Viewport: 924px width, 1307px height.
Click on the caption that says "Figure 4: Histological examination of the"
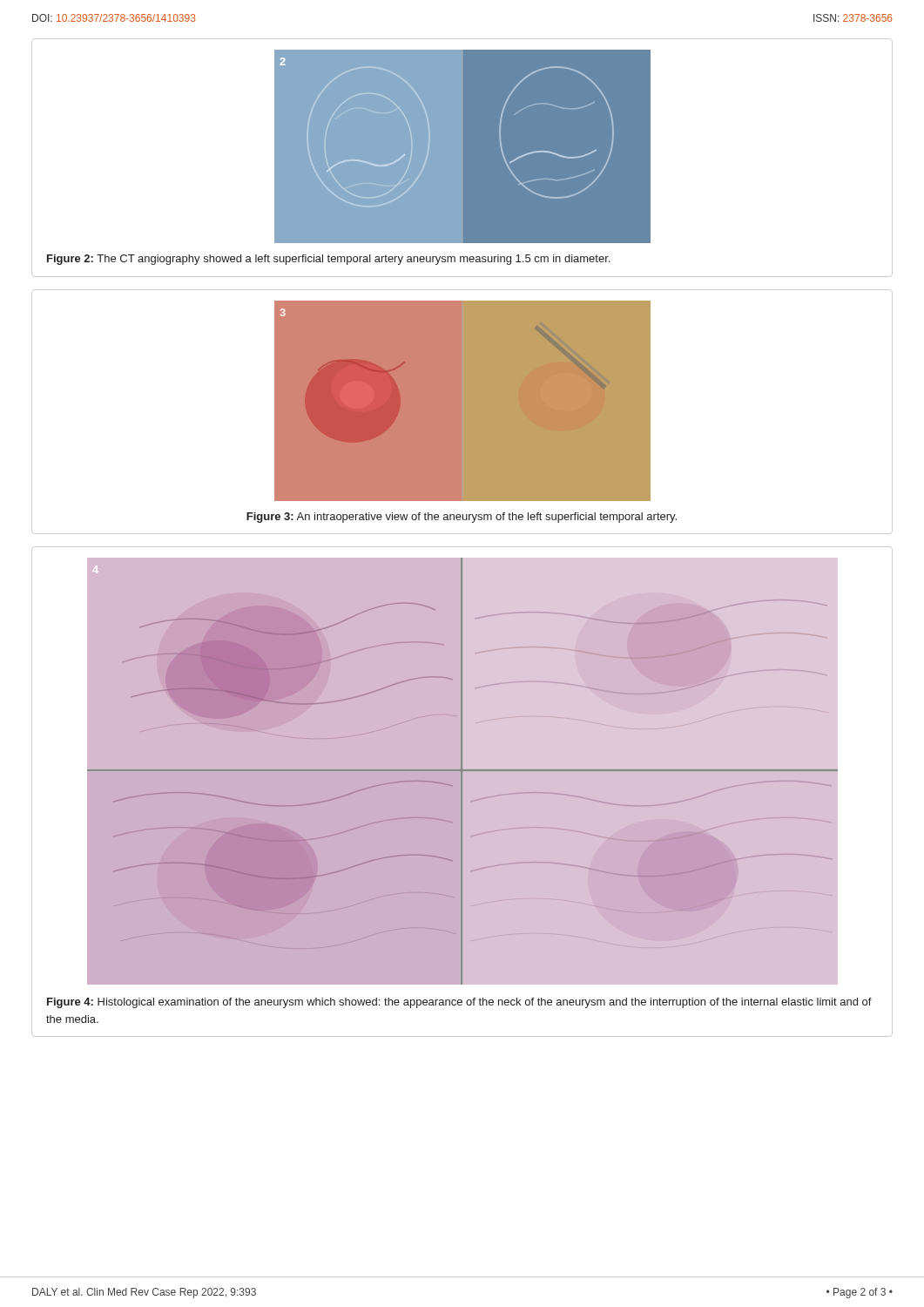coord(459,1010)
